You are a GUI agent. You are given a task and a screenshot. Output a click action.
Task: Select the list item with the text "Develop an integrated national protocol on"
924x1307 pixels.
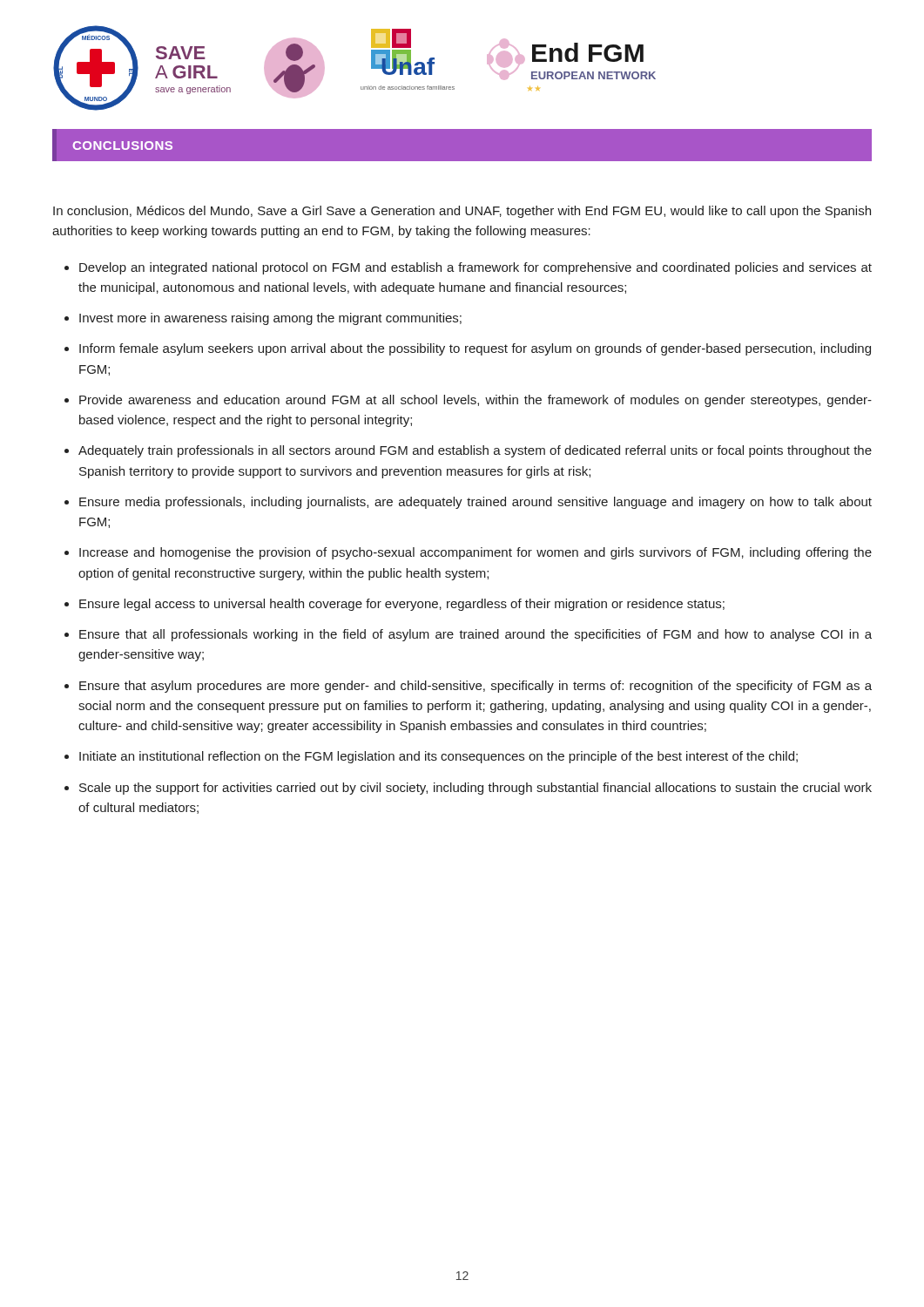[475, 277]
